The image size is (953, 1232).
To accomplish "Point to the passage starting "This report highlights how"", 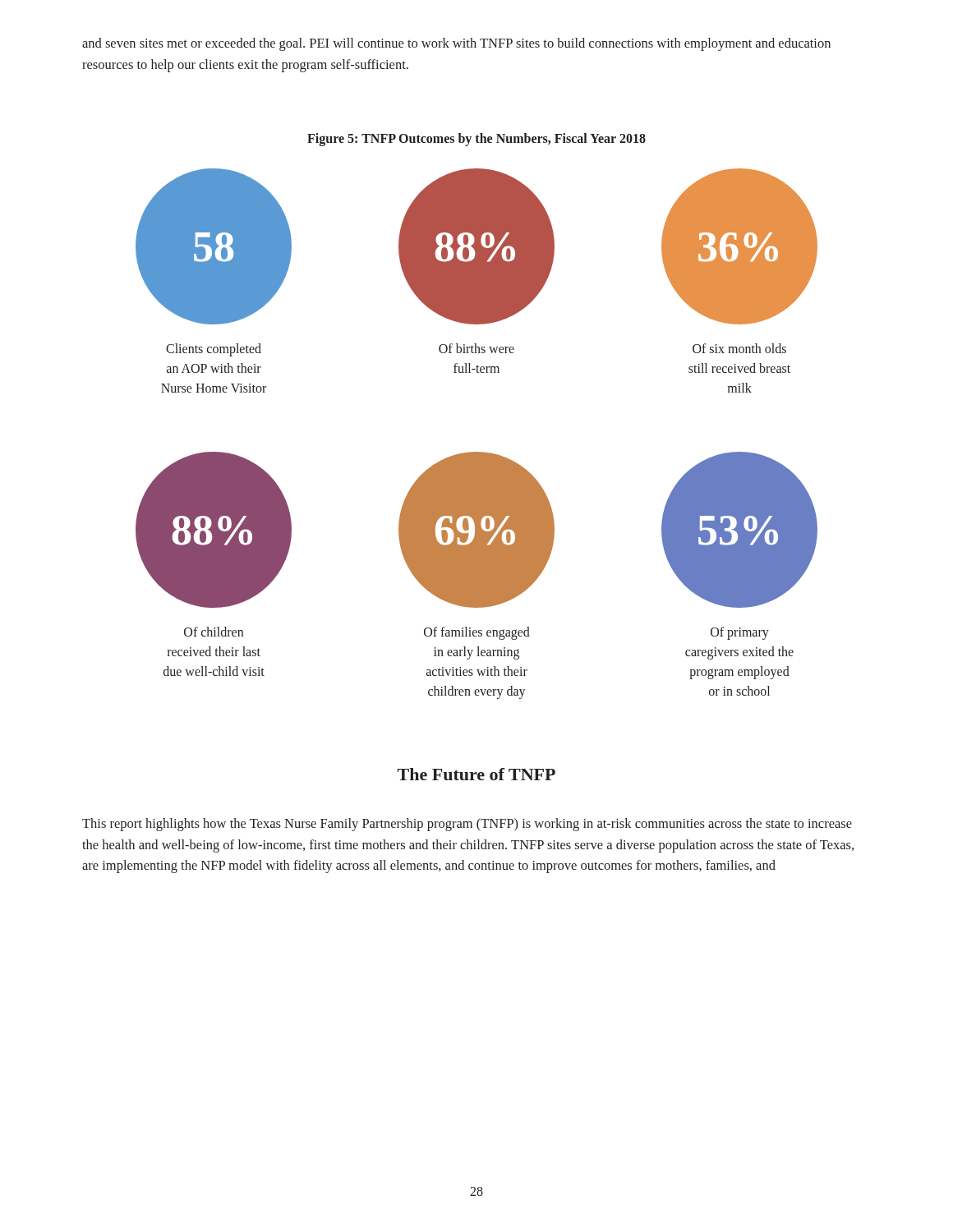I will pos(468,844).
